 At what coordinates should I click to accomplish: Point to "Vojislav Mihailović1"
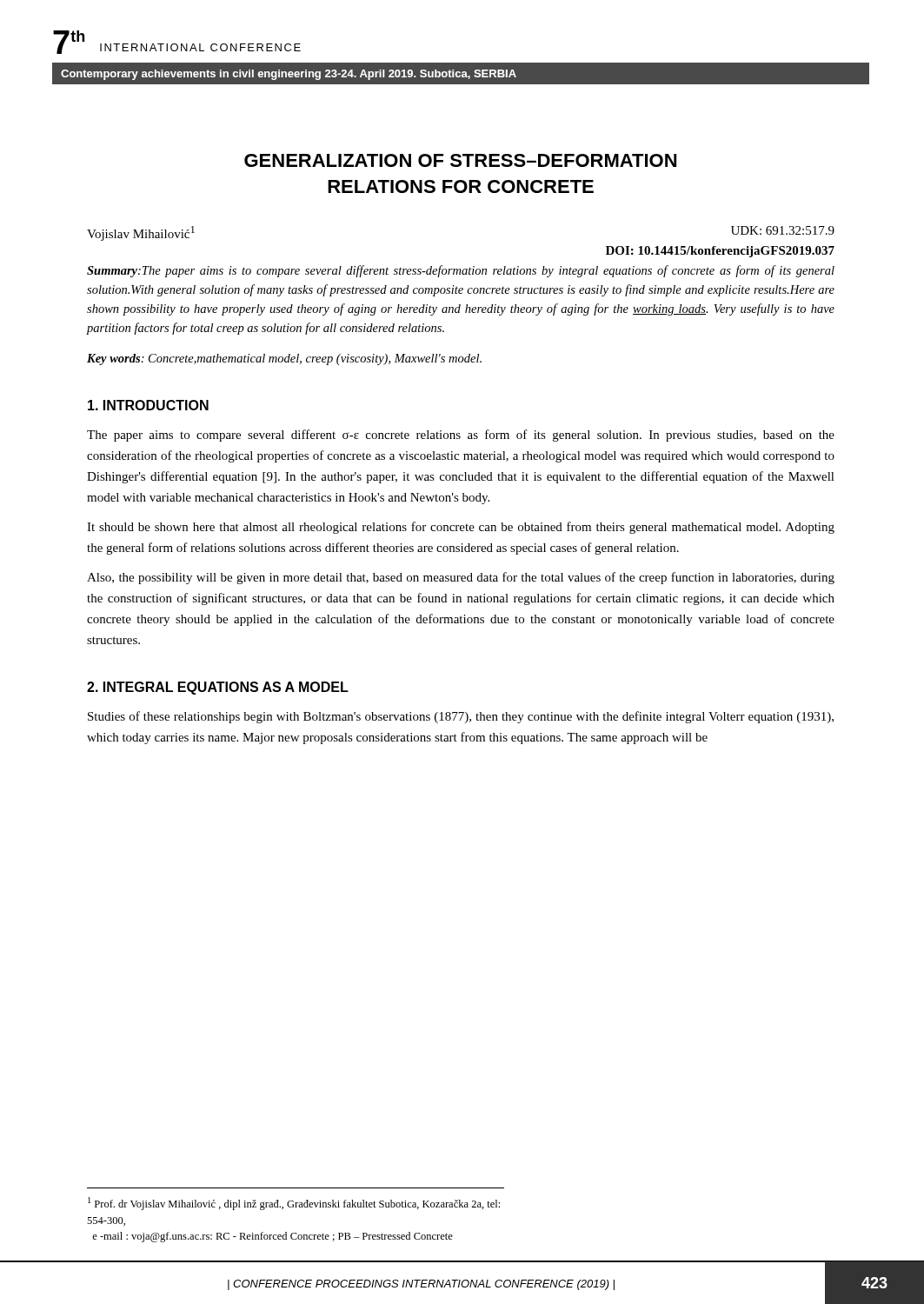(141, 232)
